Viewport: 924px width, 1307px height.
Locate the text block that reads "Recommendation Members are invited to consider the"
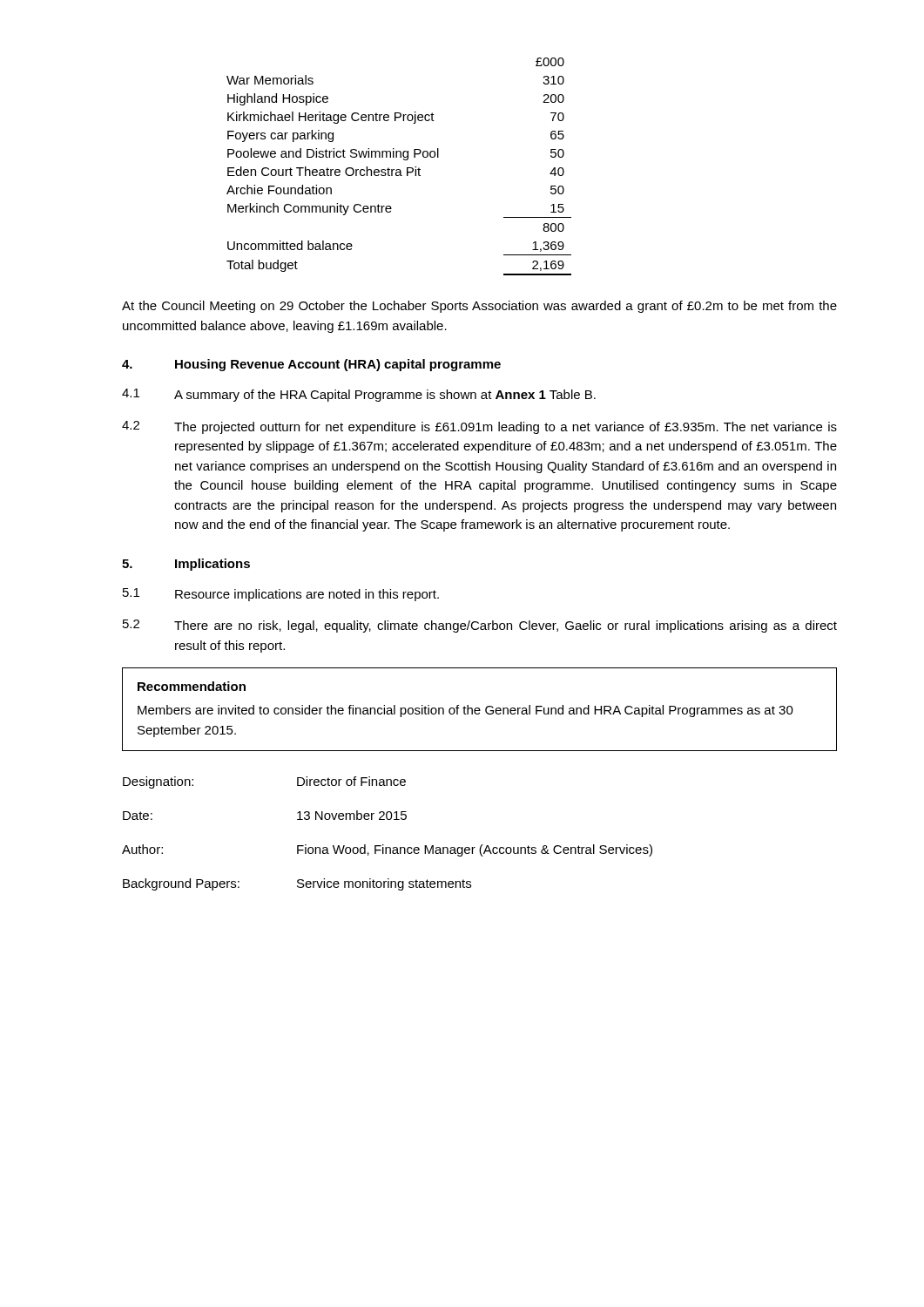click(x=479, y=709)
